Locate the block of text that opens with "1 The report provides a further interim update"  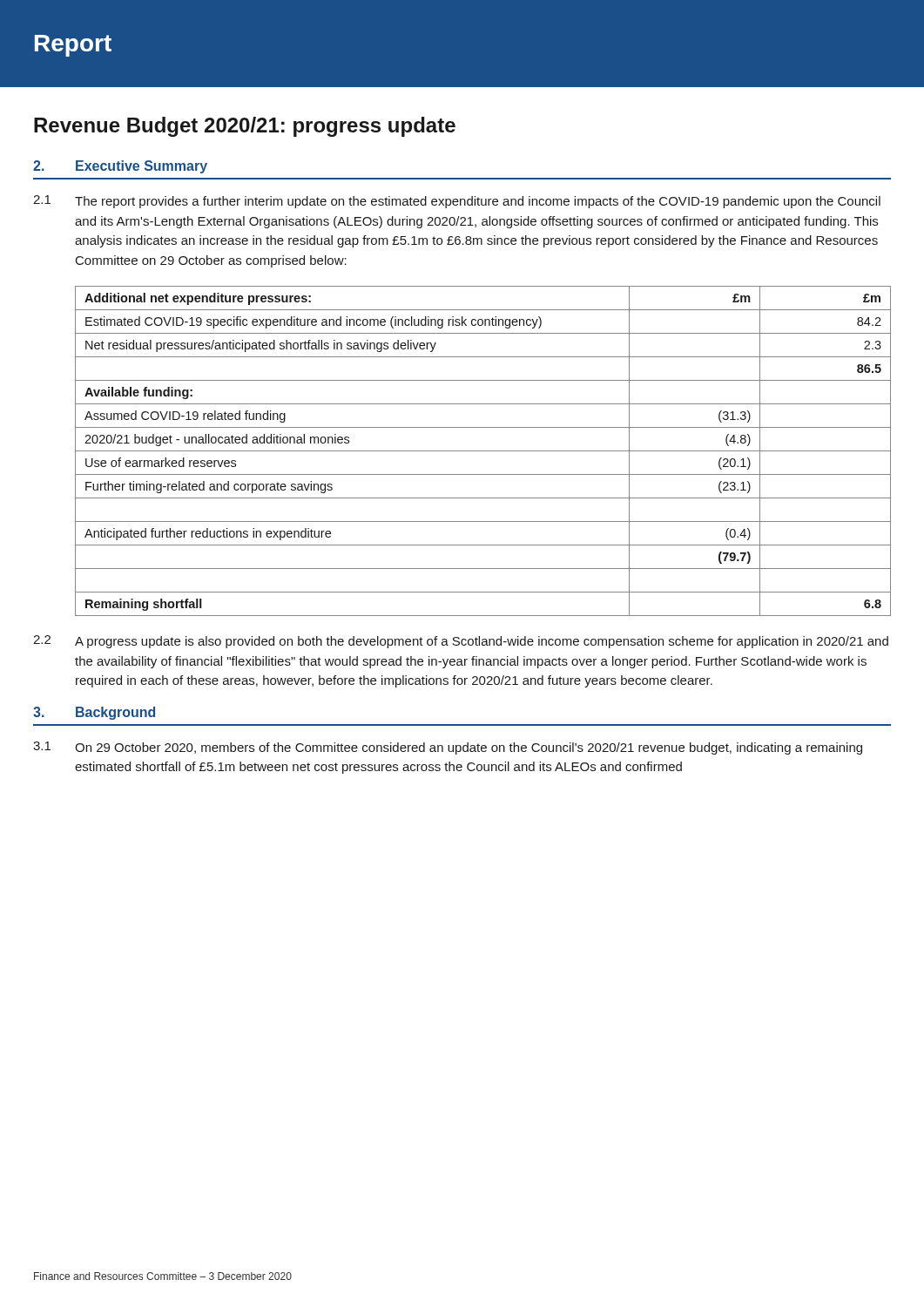462,231
